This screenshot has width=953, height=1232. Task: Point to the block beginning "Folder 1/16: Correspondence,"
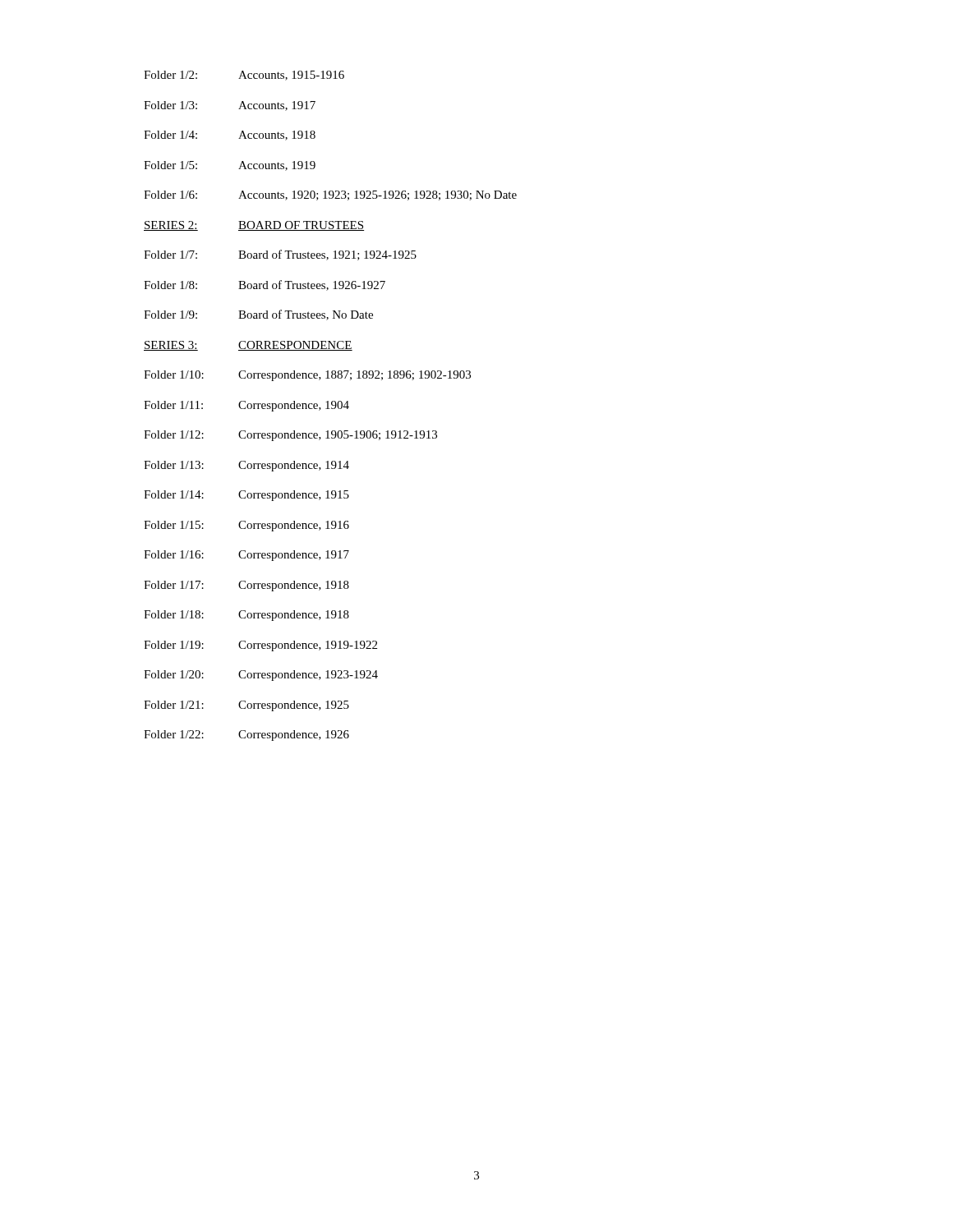coord(246,556)
